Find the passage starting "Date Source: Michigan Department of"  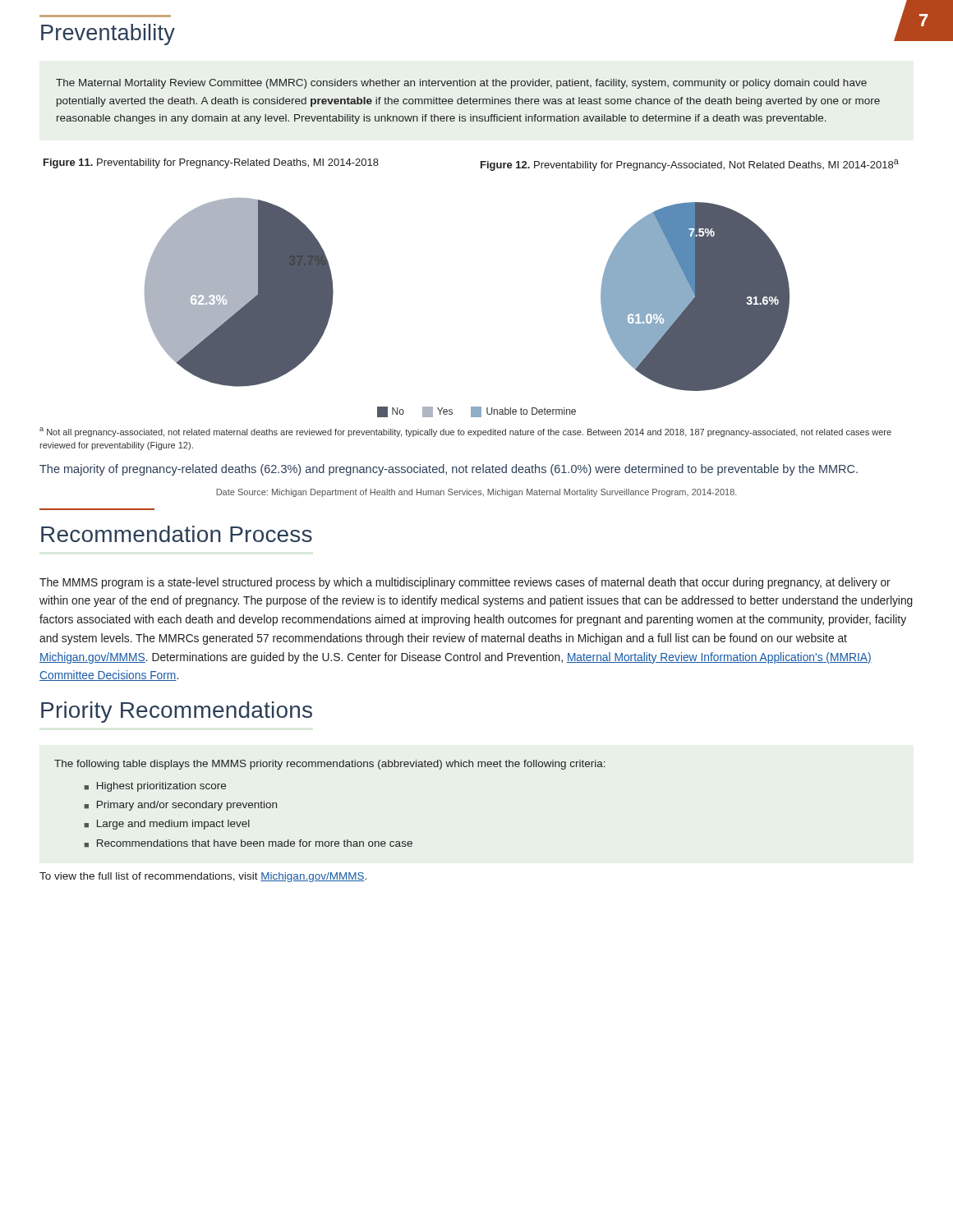pos(476,492)
